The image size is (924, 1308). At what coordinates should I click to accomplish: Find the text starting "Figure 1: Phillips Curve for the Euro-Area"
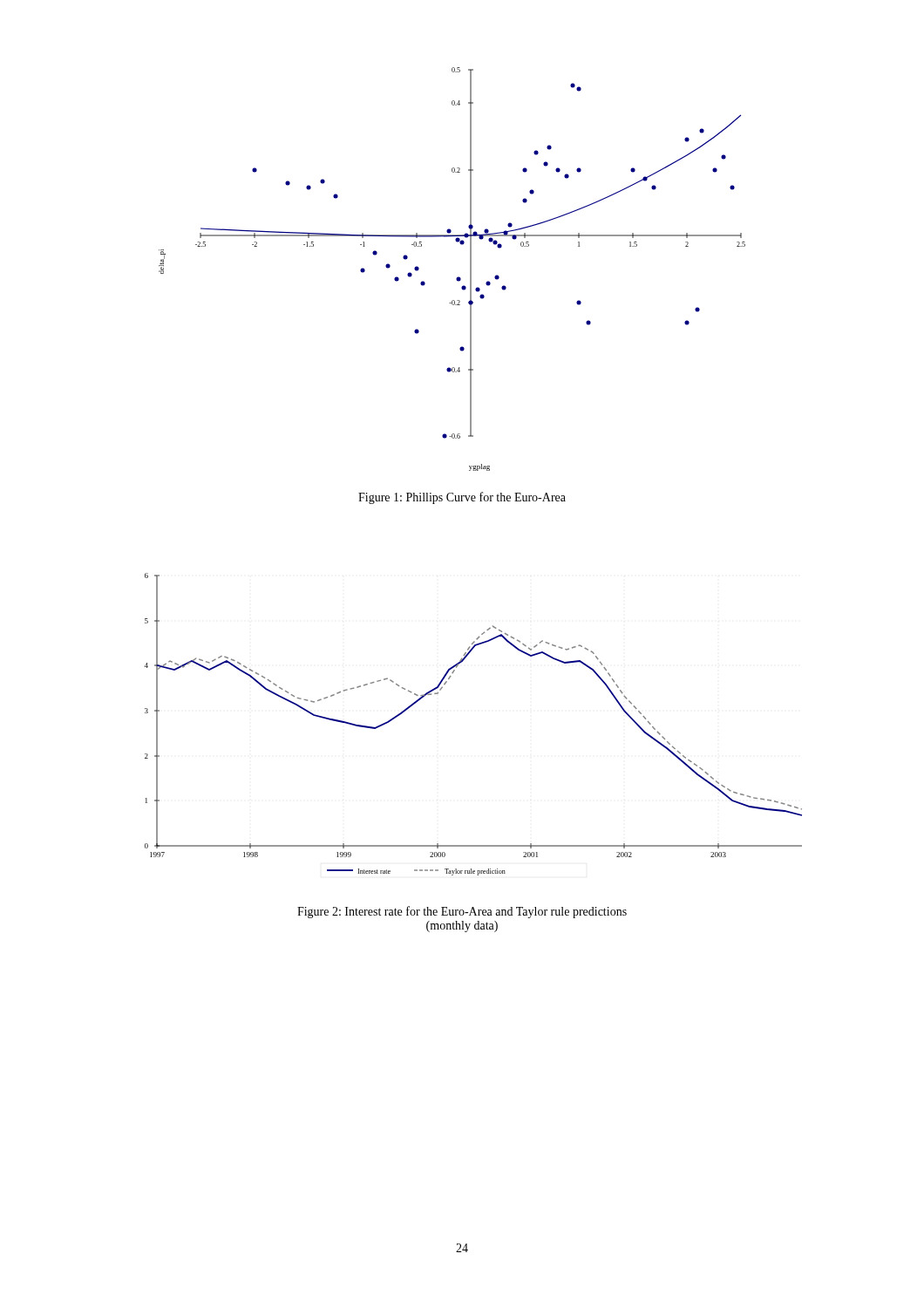point(462,497)
